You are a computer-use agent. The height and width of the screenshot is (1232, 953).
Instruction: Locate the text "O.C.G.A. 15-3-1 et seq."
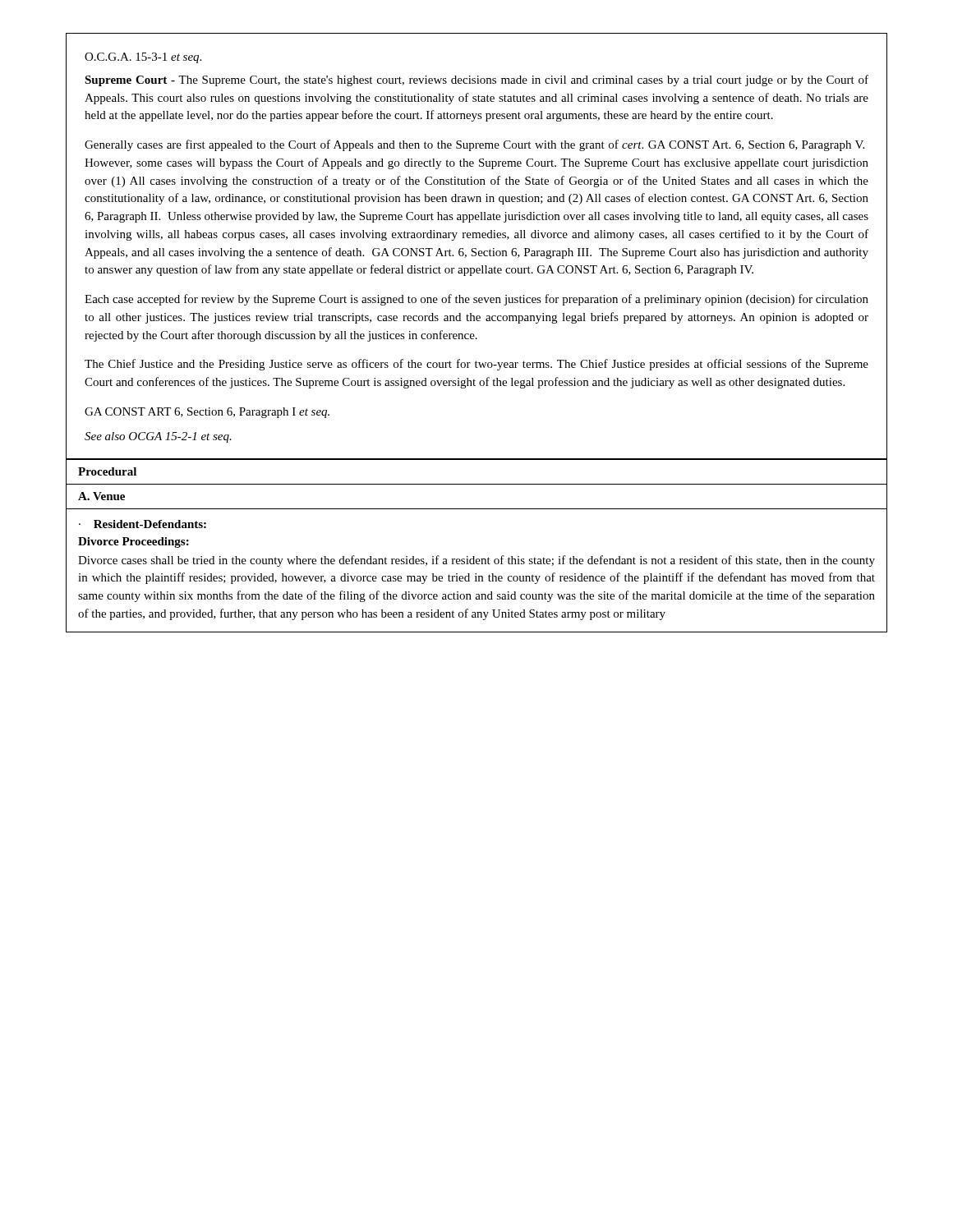[144, 57]
